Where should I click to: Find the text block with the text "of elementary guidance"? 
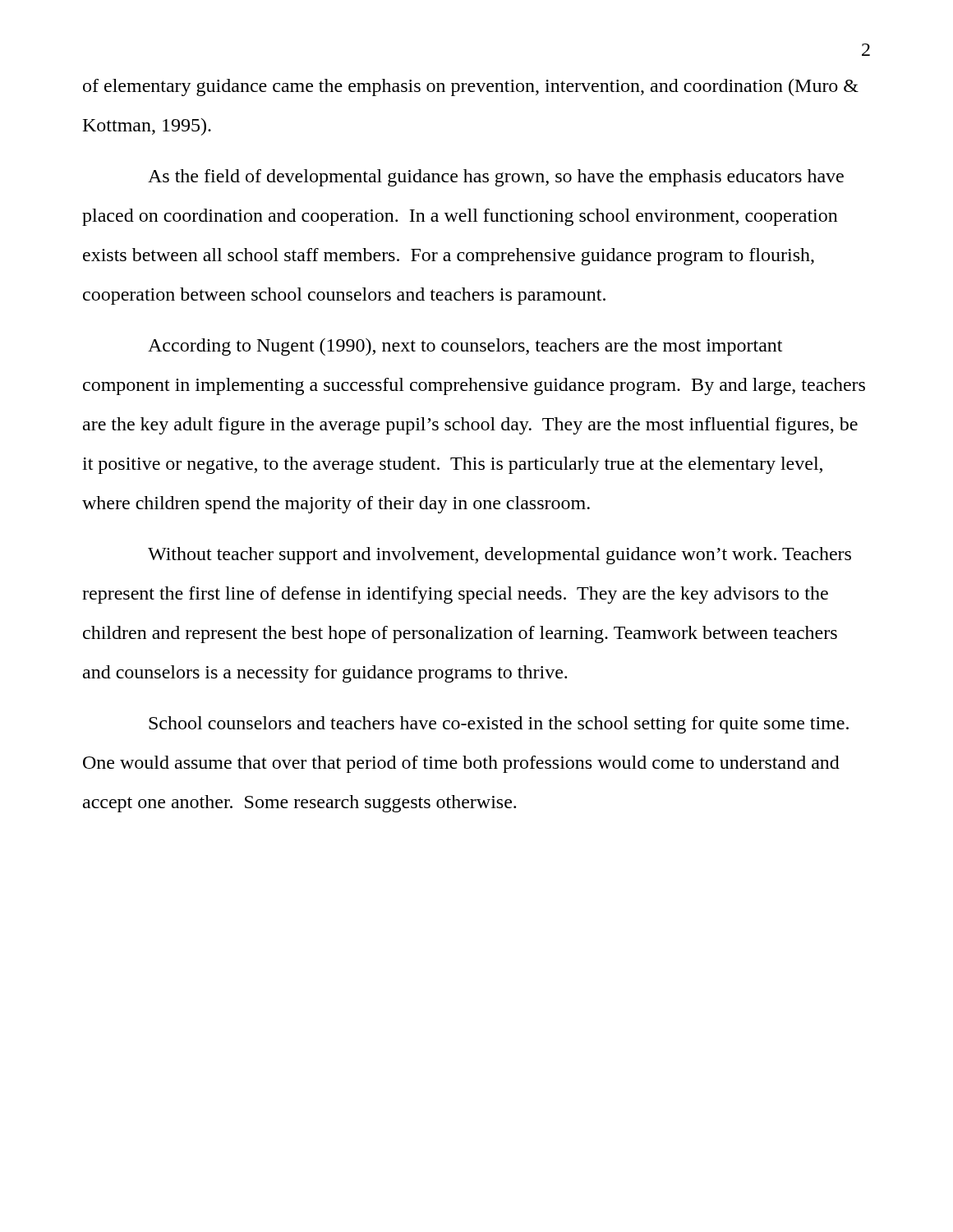coord(471,87)
